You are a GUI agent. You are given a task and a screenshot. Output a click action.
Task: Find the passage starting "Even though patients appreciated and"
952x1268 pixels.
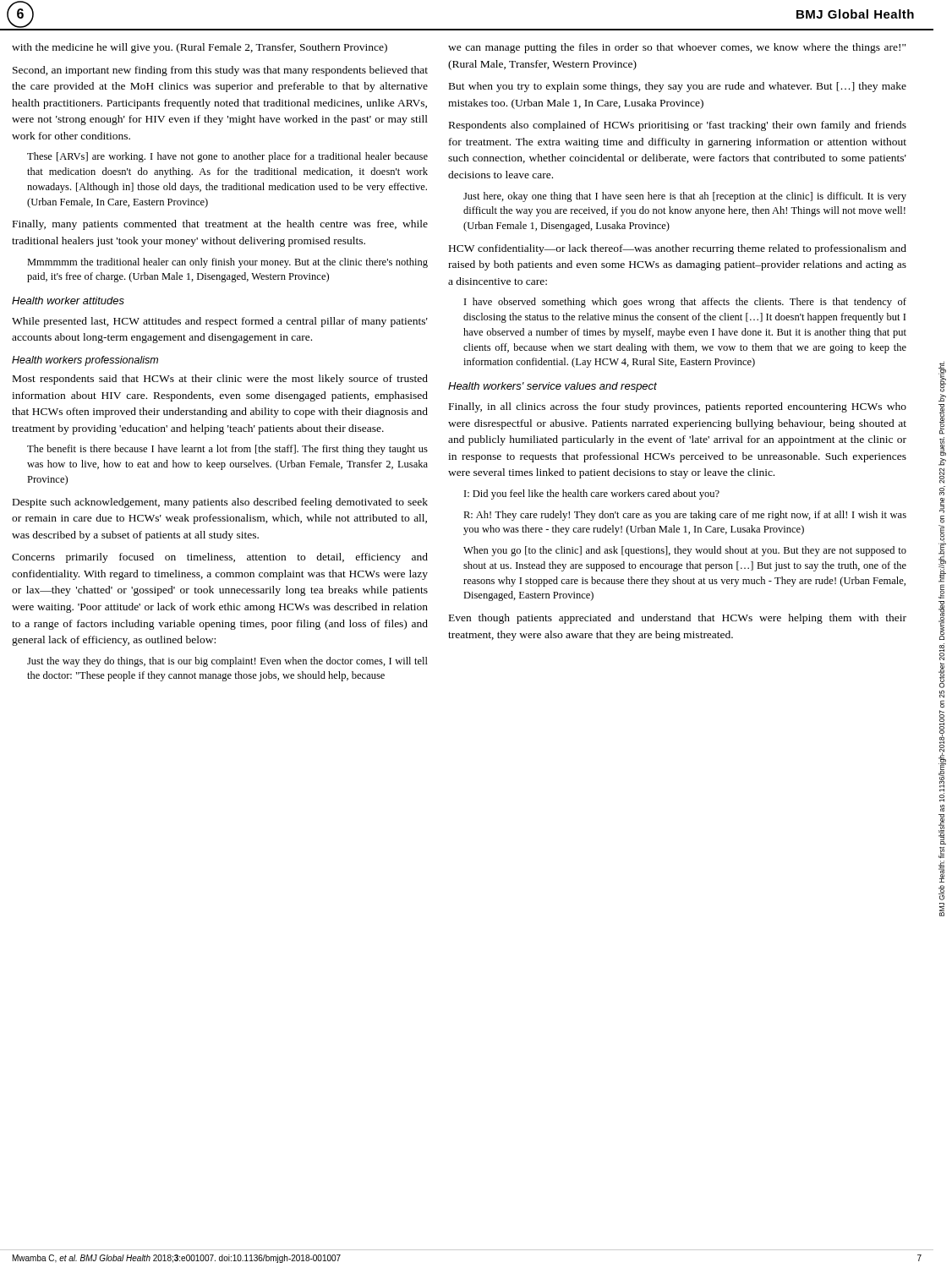pyautogui.click(x=677, y=626)
